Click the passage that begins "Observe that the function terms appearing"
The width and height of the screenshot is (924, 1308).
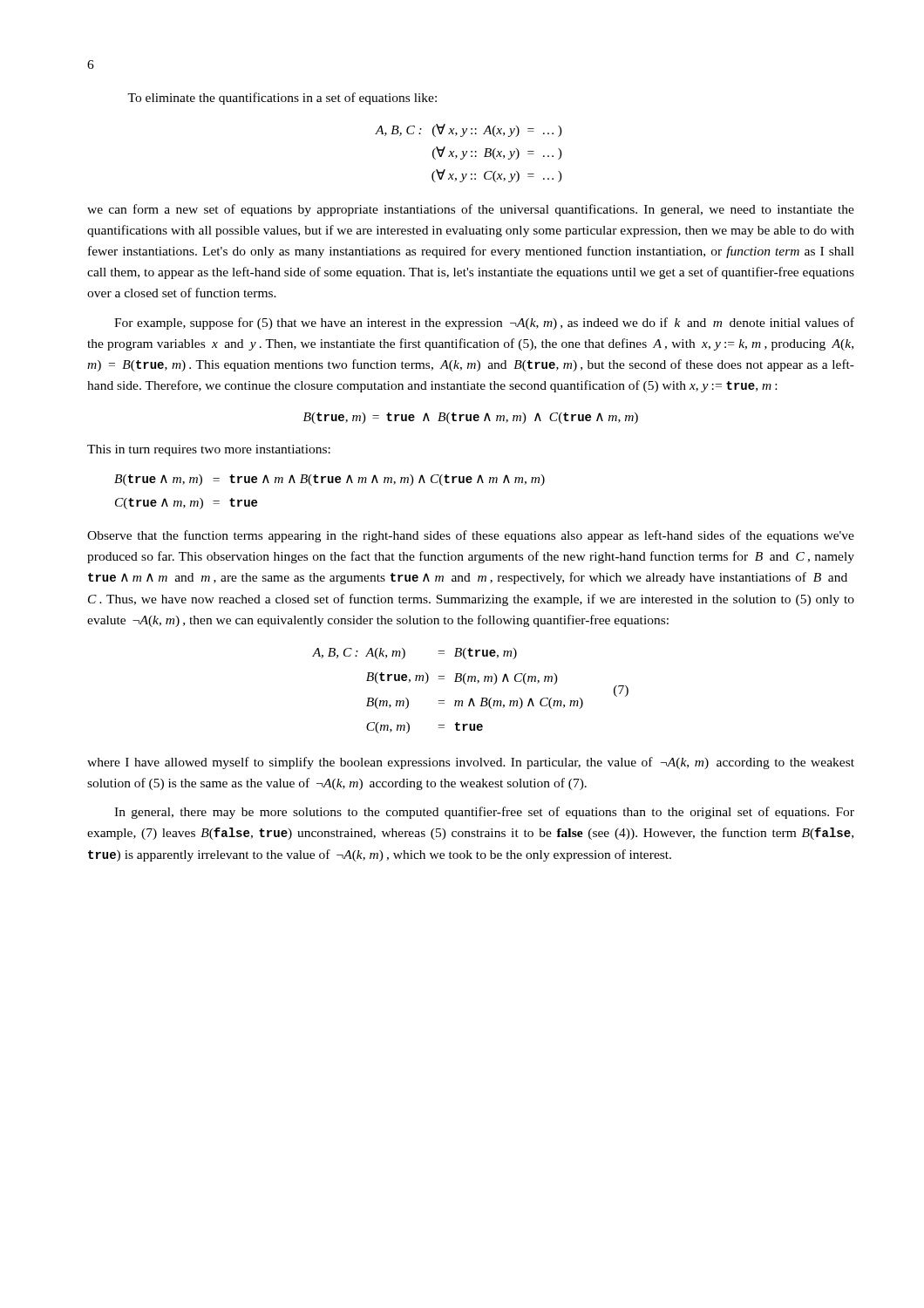[x=471, y=578]
